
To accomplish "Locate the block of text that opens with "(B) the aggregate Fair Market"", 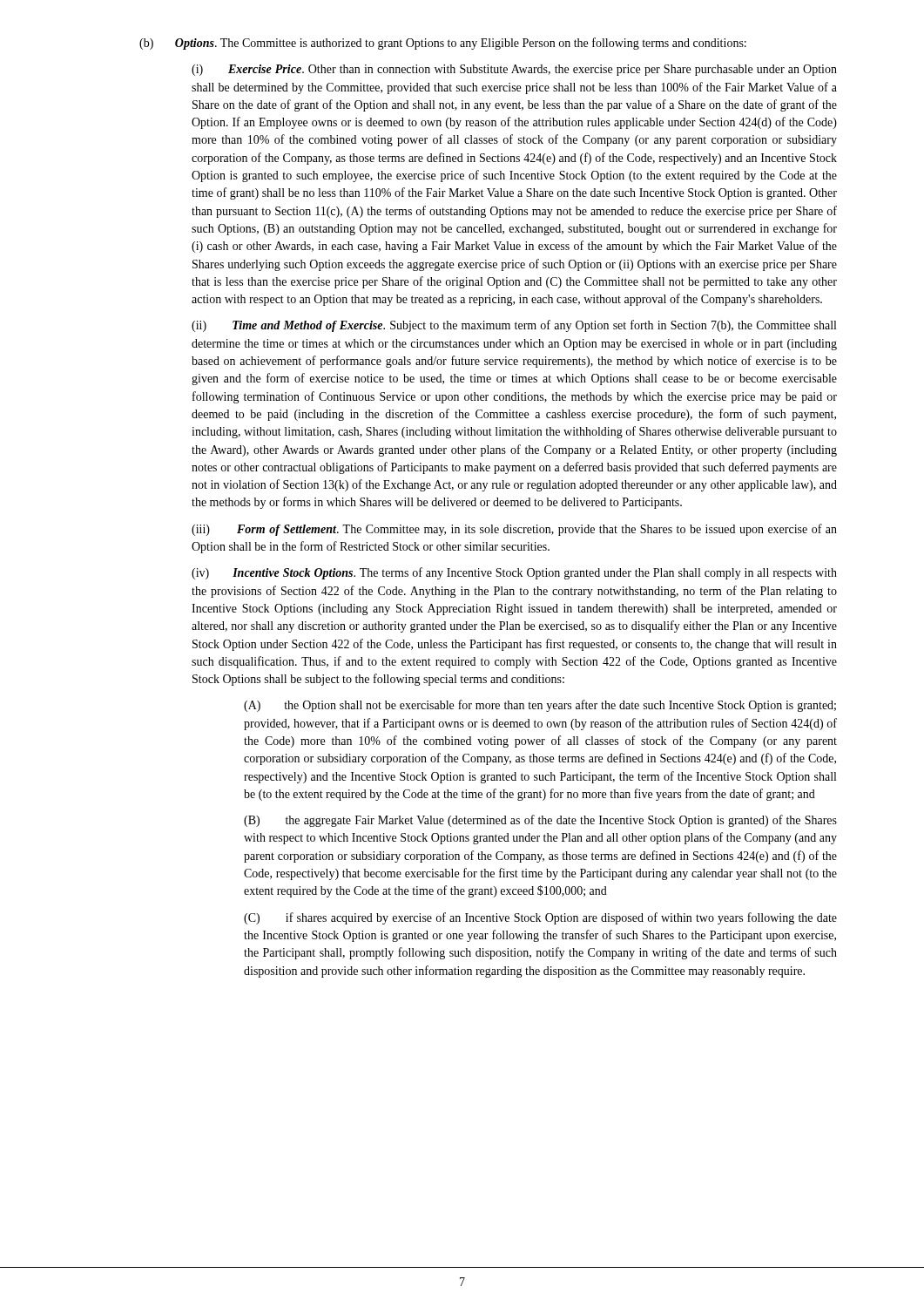I will (x=540, y=856).
